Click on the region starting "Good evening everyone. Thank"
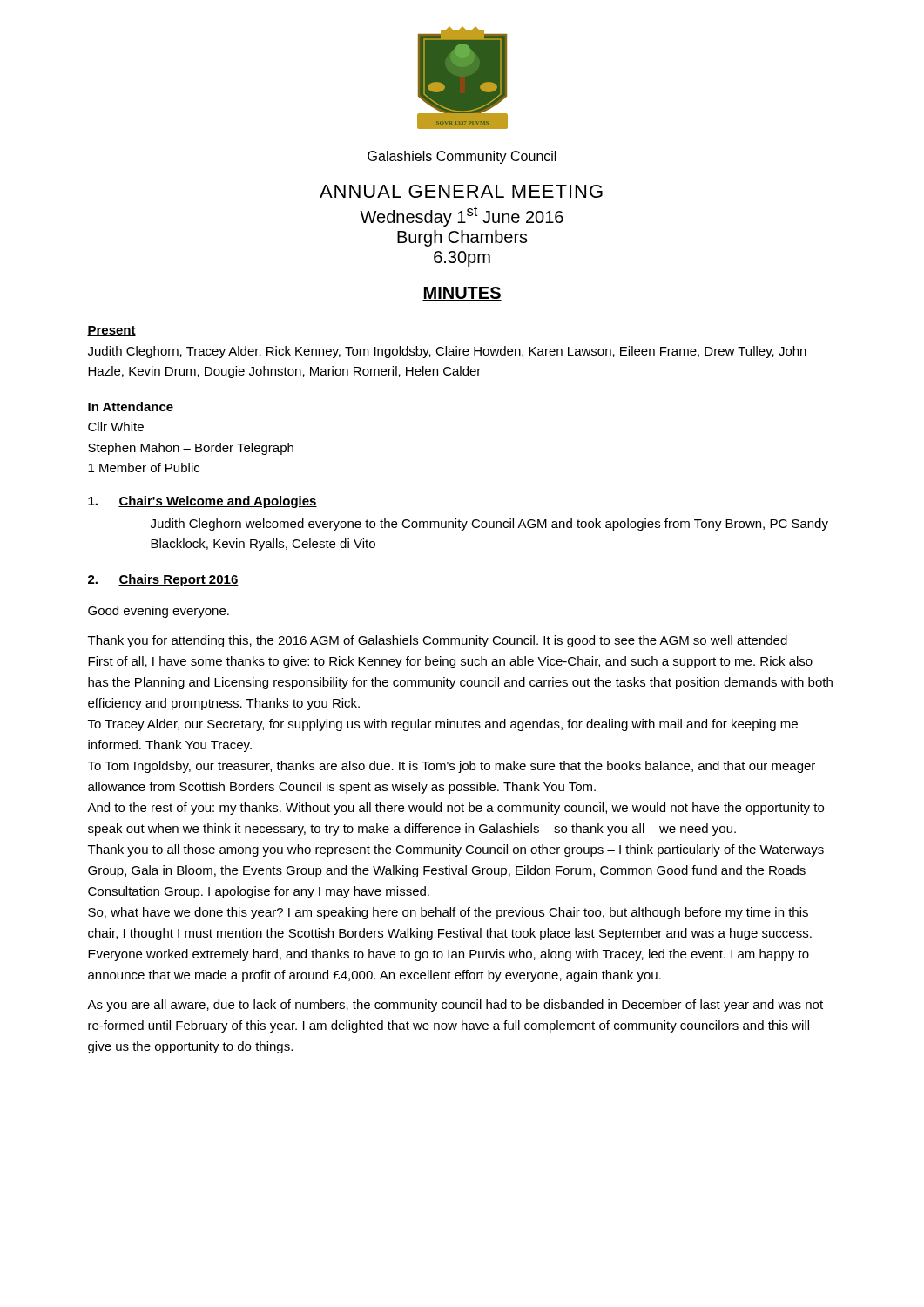 462,828
